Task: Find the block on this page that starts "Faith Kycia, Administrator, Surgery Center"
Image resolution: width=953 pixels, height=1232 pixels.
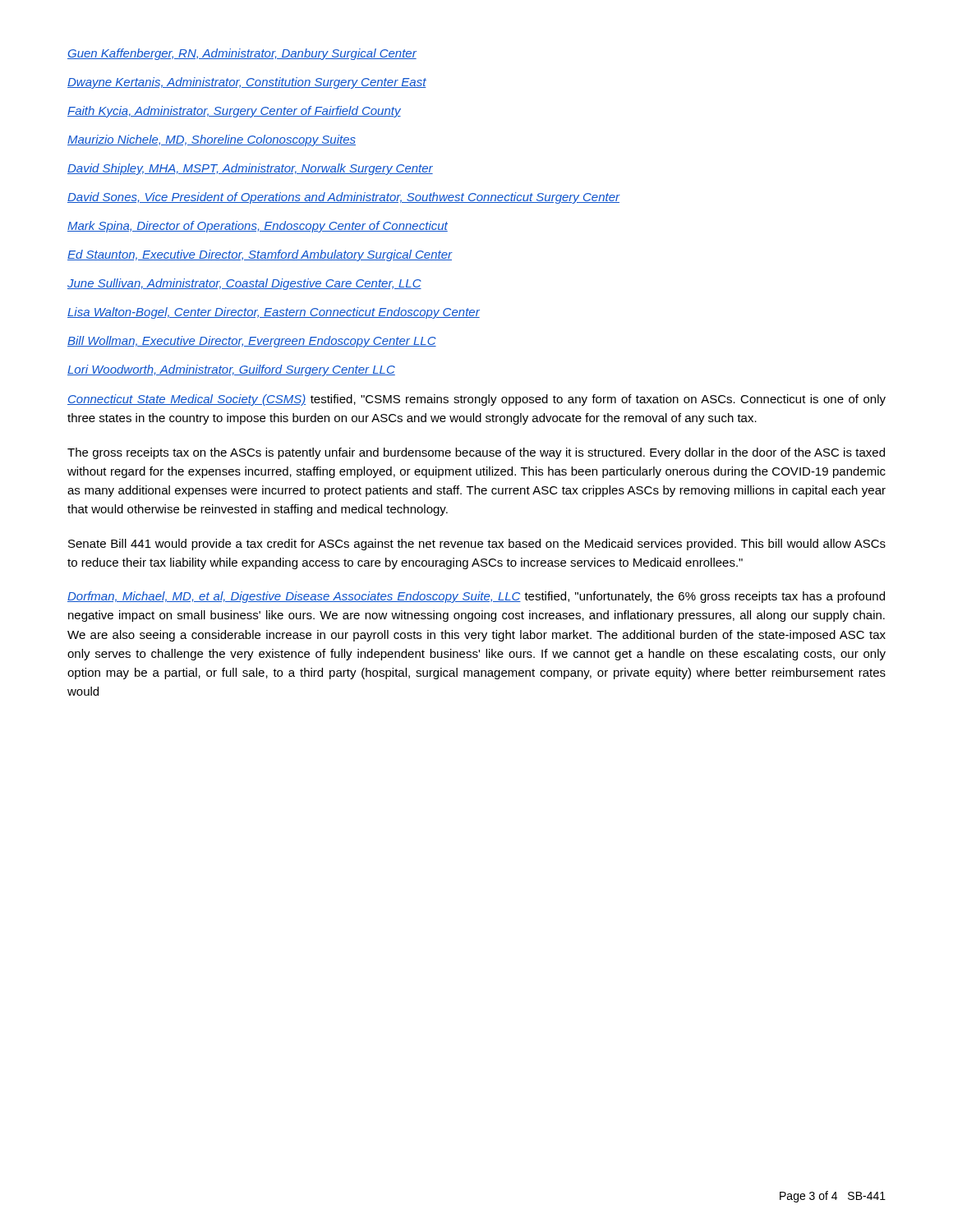Action: 234,110
